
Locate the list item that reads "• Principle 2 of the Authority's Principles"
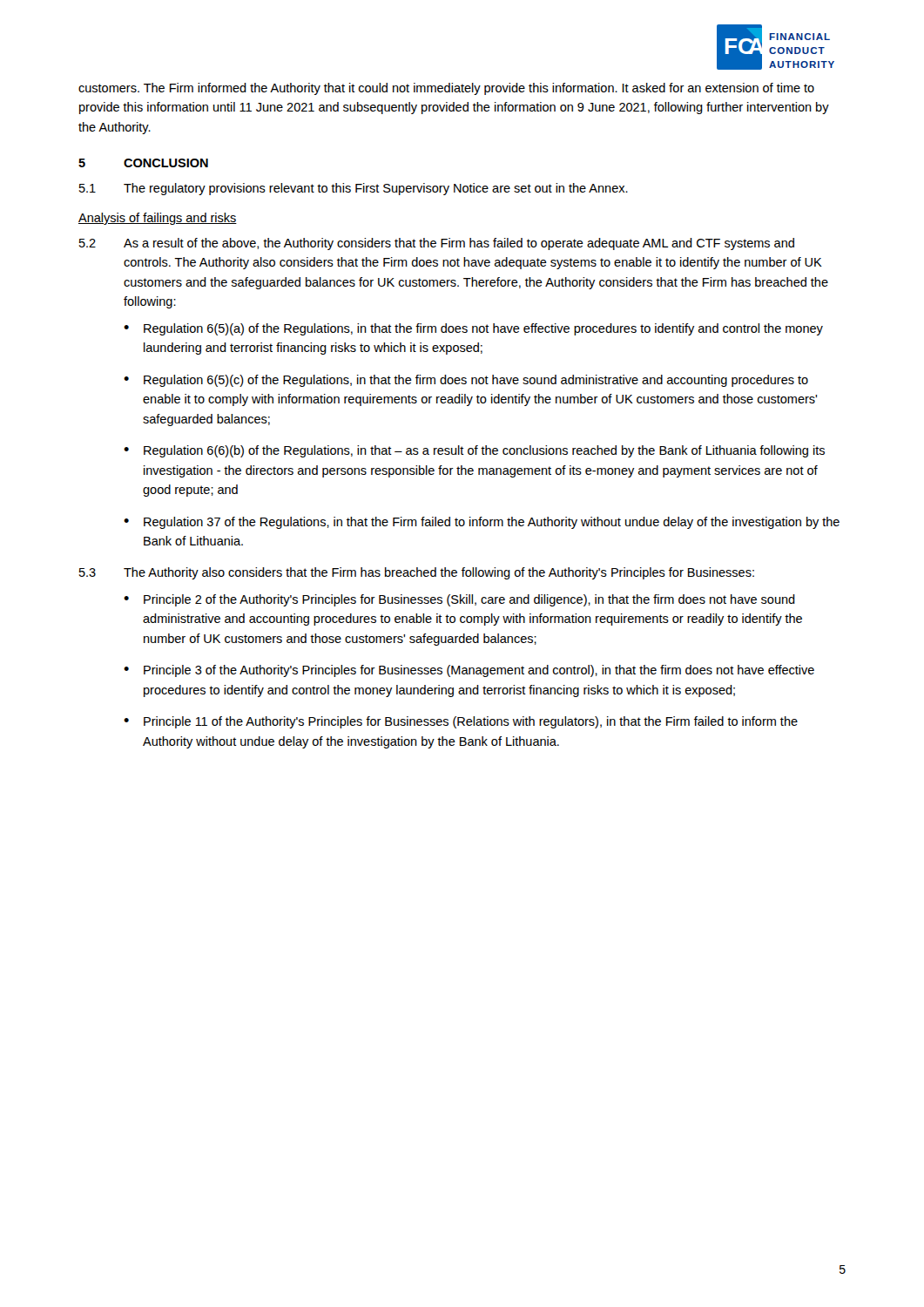[x=485, y=619]
